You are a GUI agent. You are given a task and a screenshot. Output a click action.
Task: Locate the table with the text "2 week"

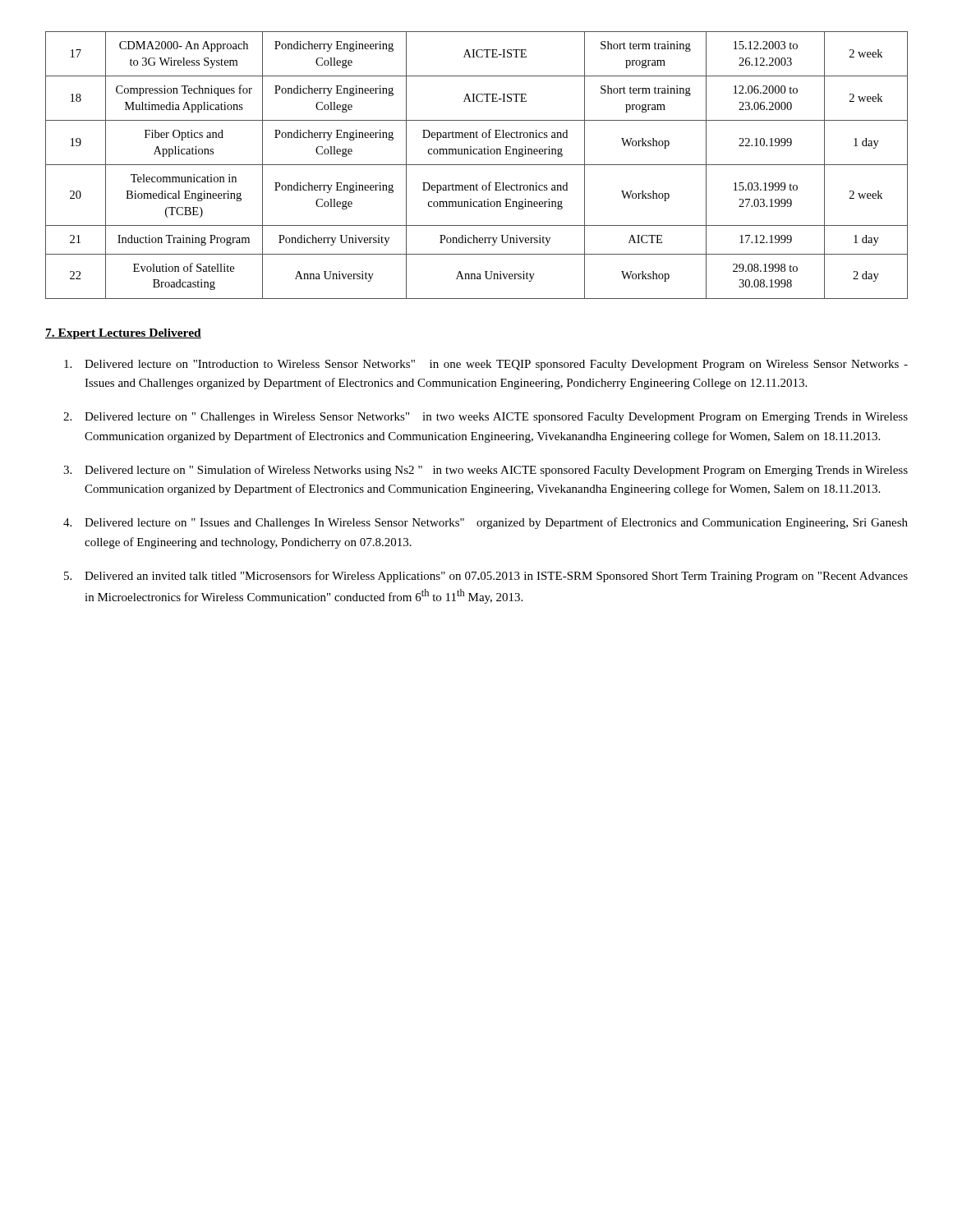(x=476, y=165)
